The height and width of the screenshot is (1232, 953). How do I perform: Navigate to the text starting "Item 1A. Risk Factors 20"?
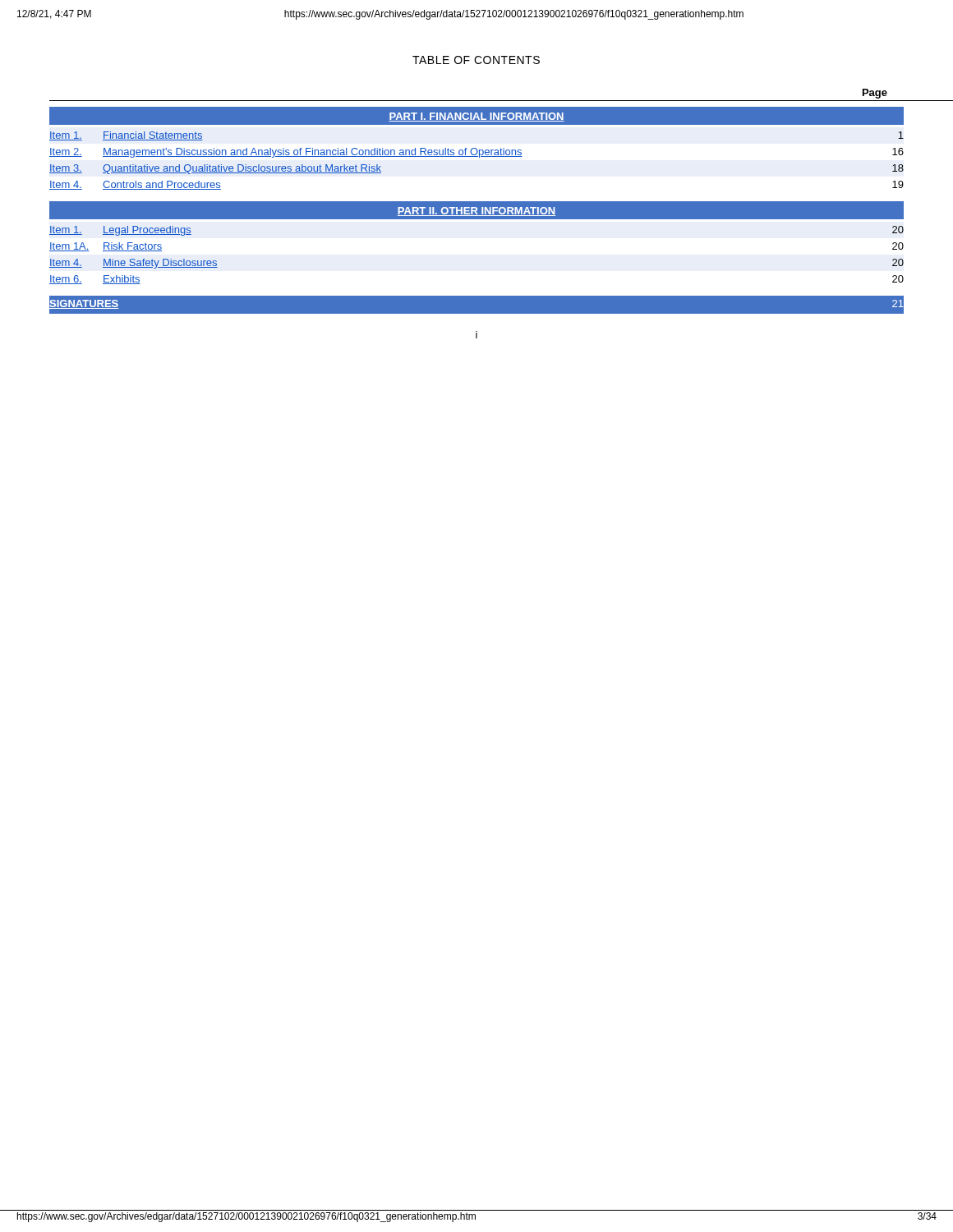[x=69, y=247]
